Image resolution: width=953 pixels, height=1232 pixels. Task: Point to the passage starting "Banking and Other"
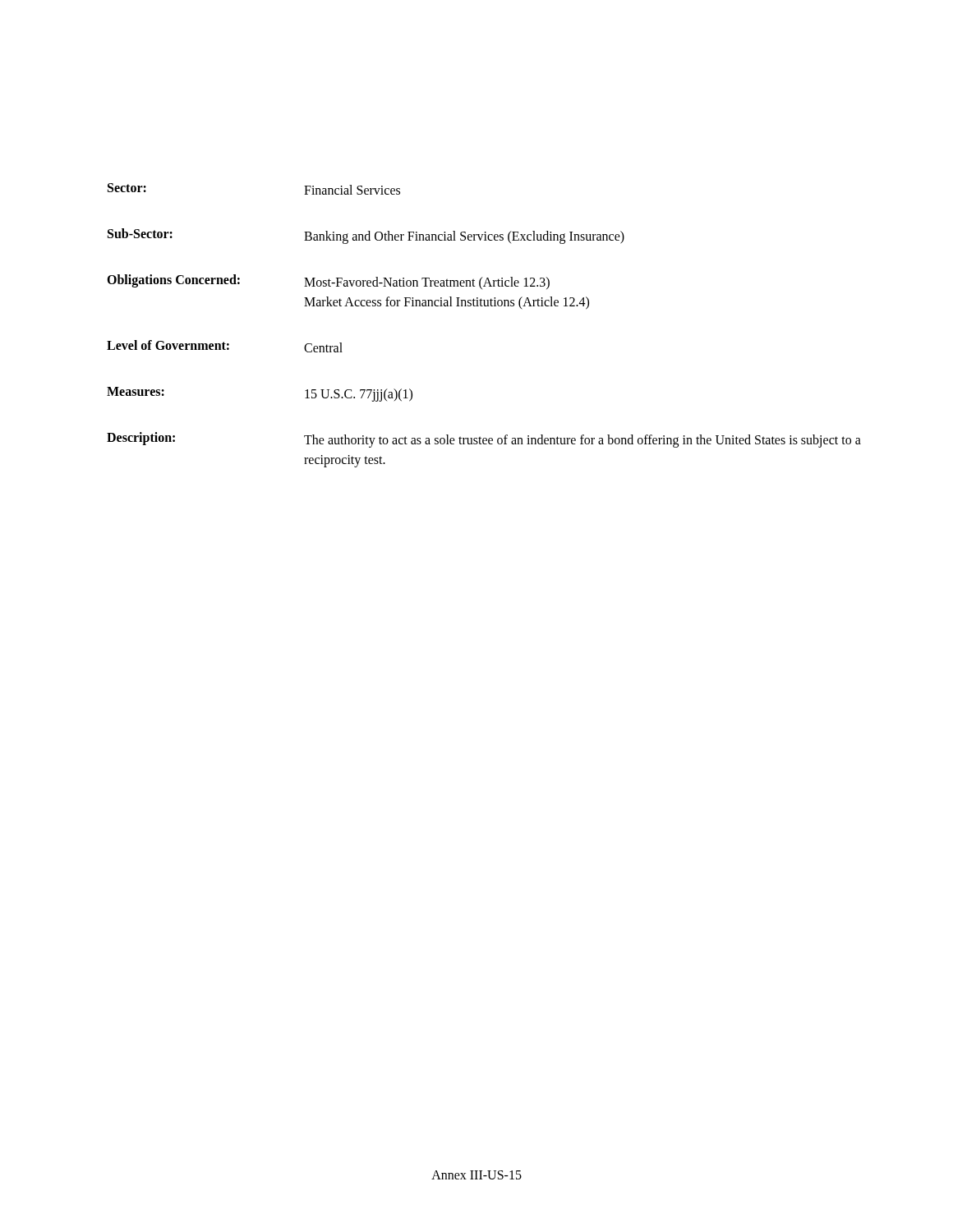click(x=464, y=236)
